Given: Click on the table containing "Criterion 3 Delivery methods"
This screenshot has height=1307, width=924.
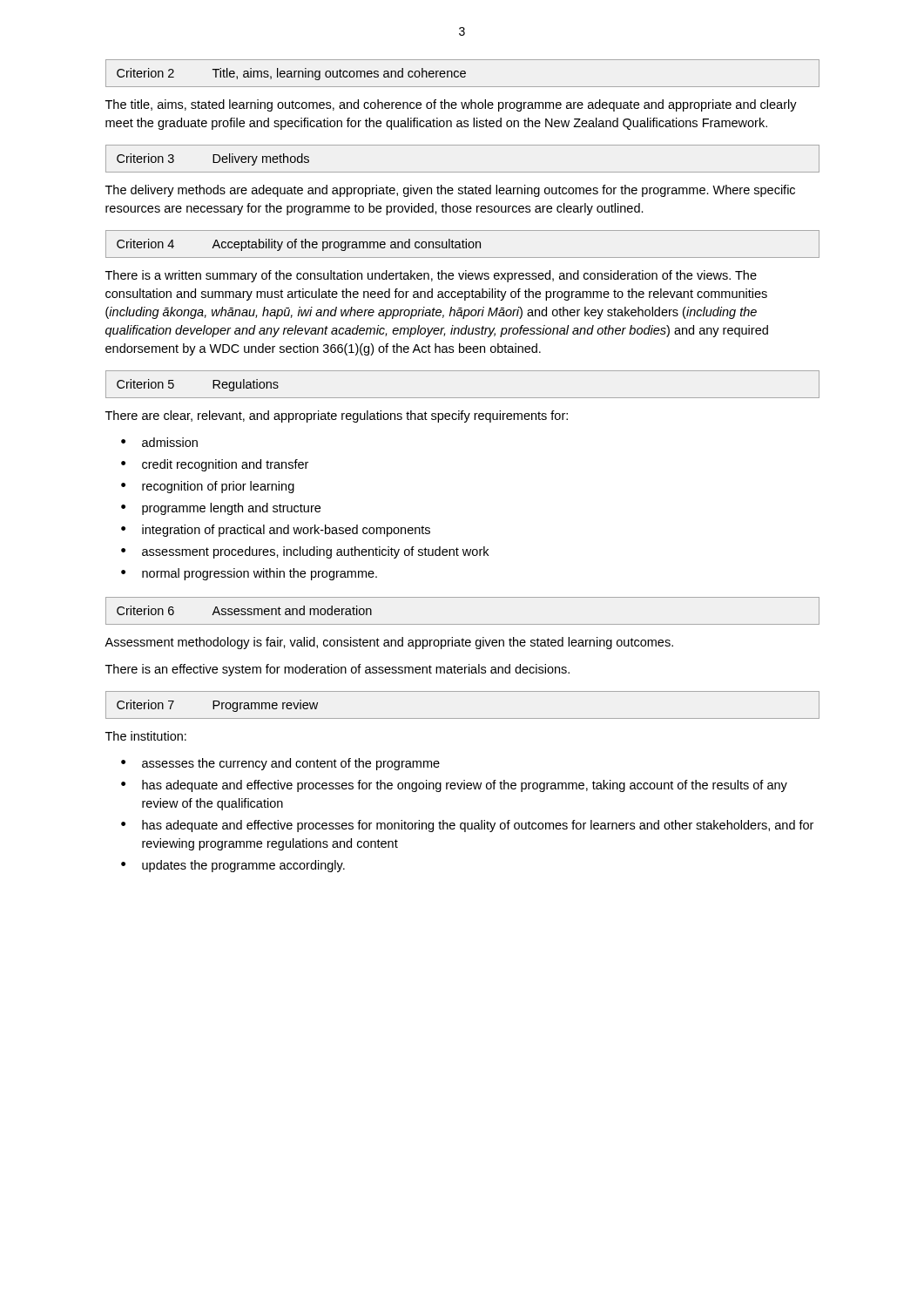Looking at the screenshot, I should (462, 159).
